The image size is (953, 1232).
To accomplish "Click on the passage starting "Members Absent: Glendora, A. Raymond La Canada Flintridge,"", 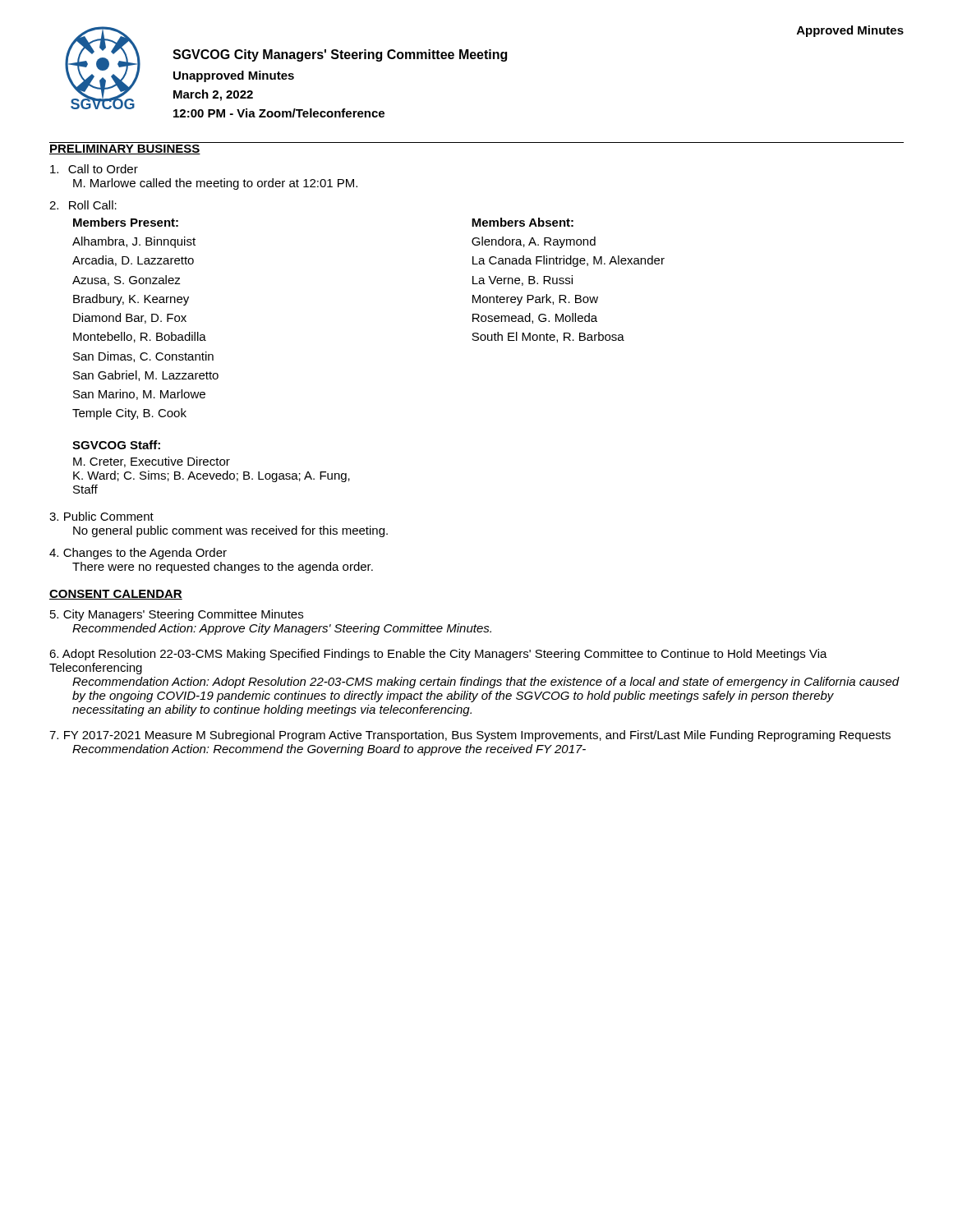I will tap(523, 222).
